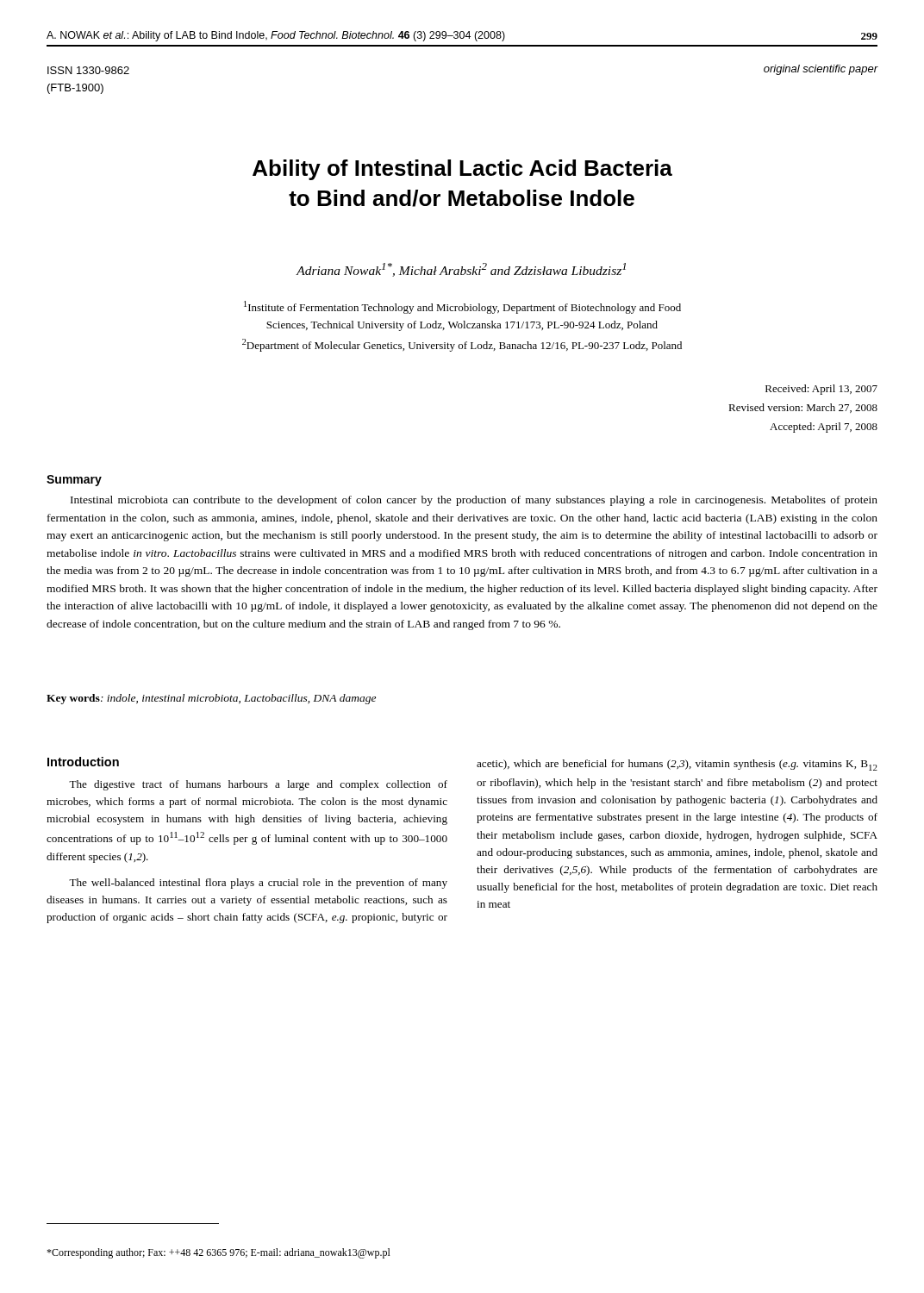Click on the element starting "original scientific paper"
The width and height of the screenshot is (924, 1293).
[820, 69]
